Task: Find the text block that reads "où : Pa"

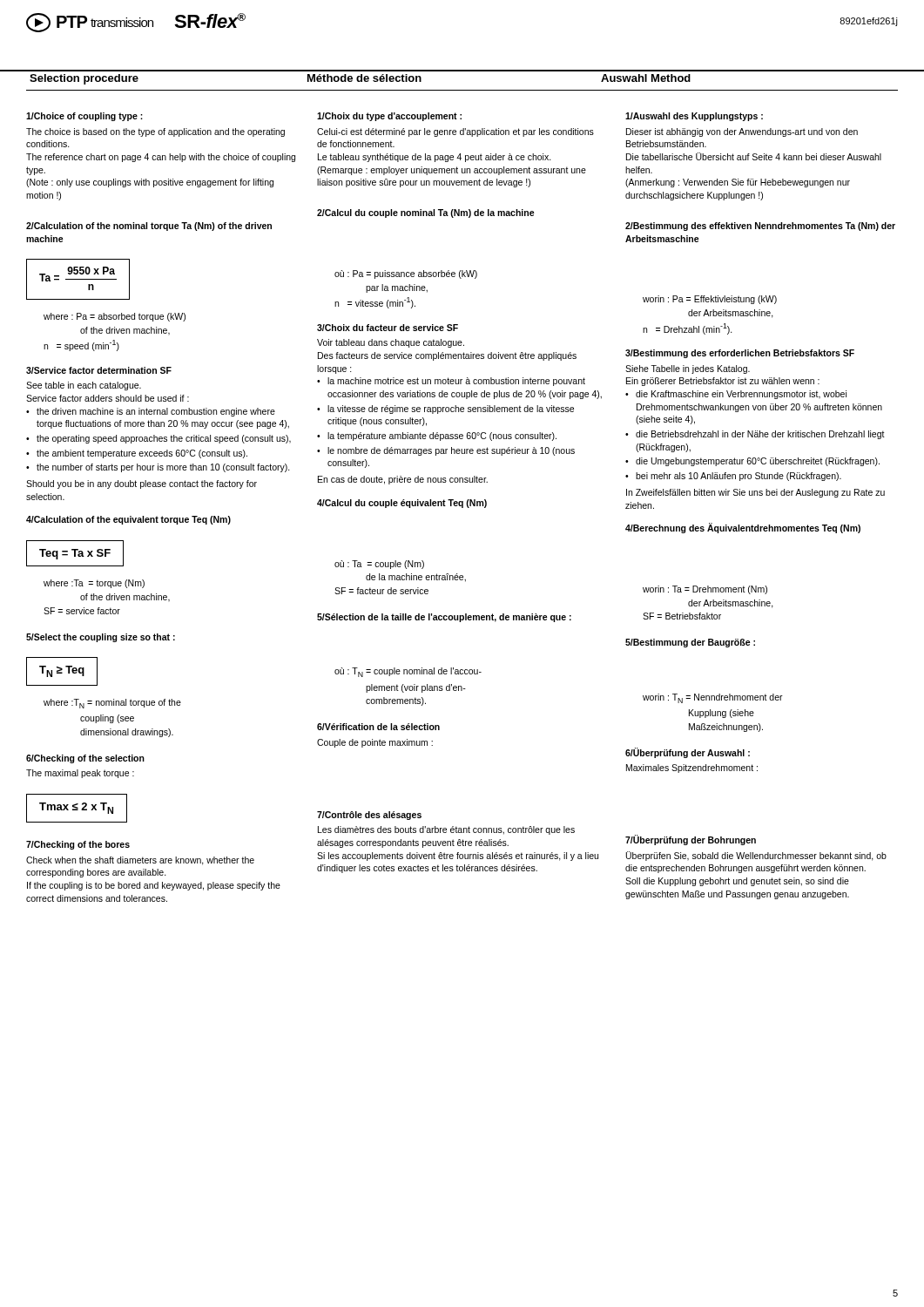Action: [x=406, y=288]
